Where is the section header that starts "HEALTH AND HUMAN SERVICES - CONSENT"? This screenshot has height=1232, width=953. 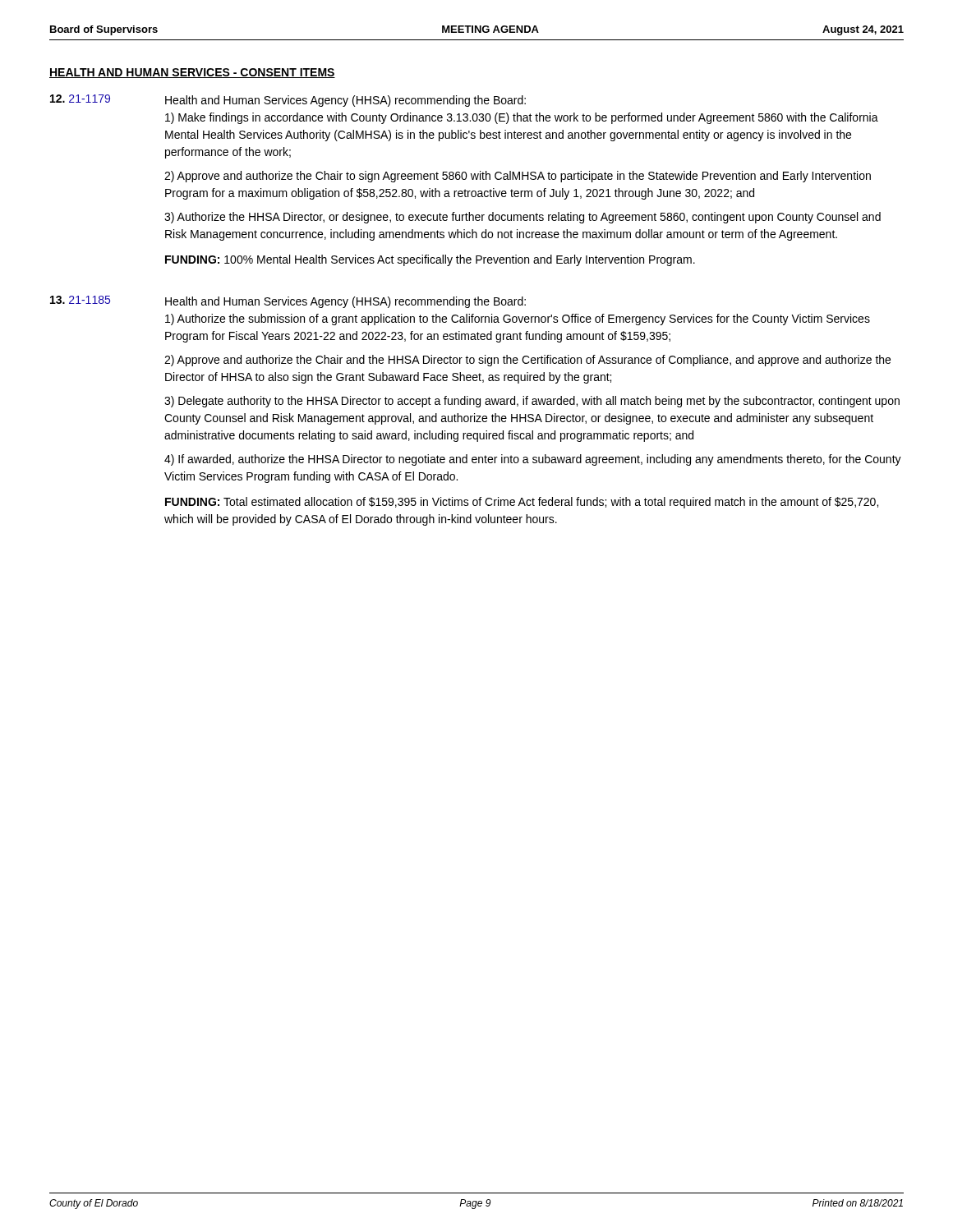pos(192,72)
